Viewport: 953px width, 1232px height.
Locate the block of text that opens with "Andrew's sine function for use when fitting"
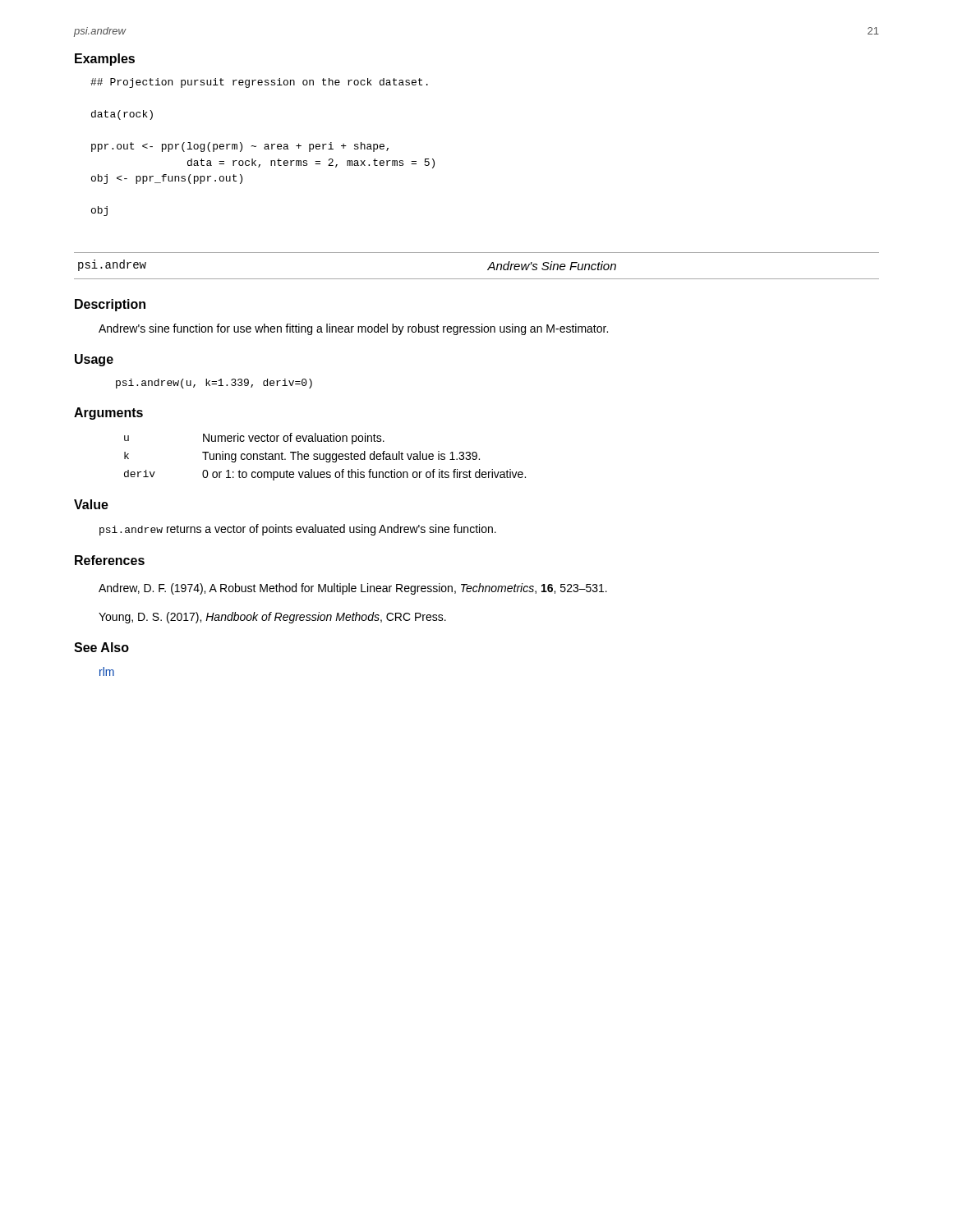pos(354,328)
